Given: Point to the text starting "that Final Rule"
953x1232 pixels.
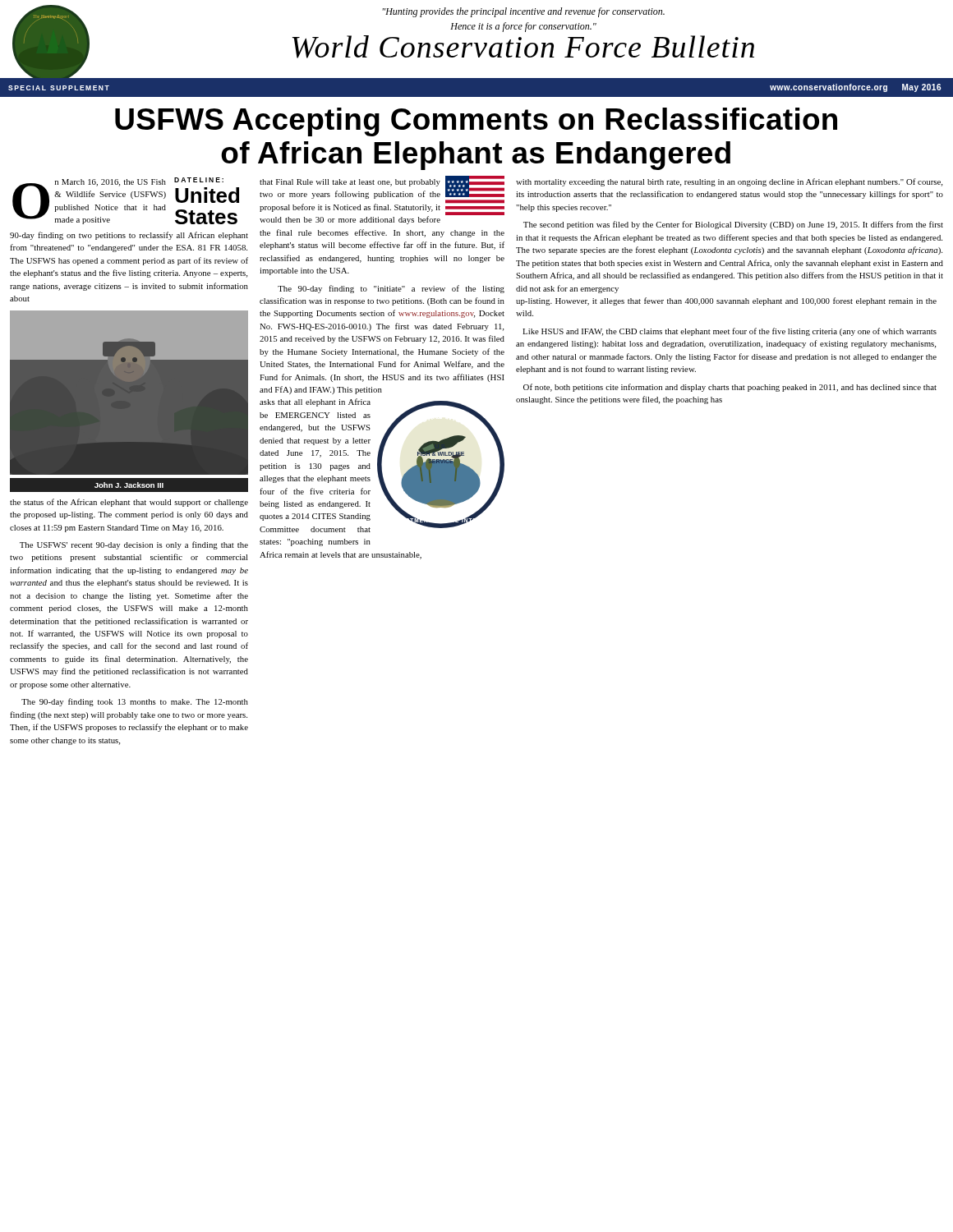Looking at the screenshot, I should click(382, 226).
